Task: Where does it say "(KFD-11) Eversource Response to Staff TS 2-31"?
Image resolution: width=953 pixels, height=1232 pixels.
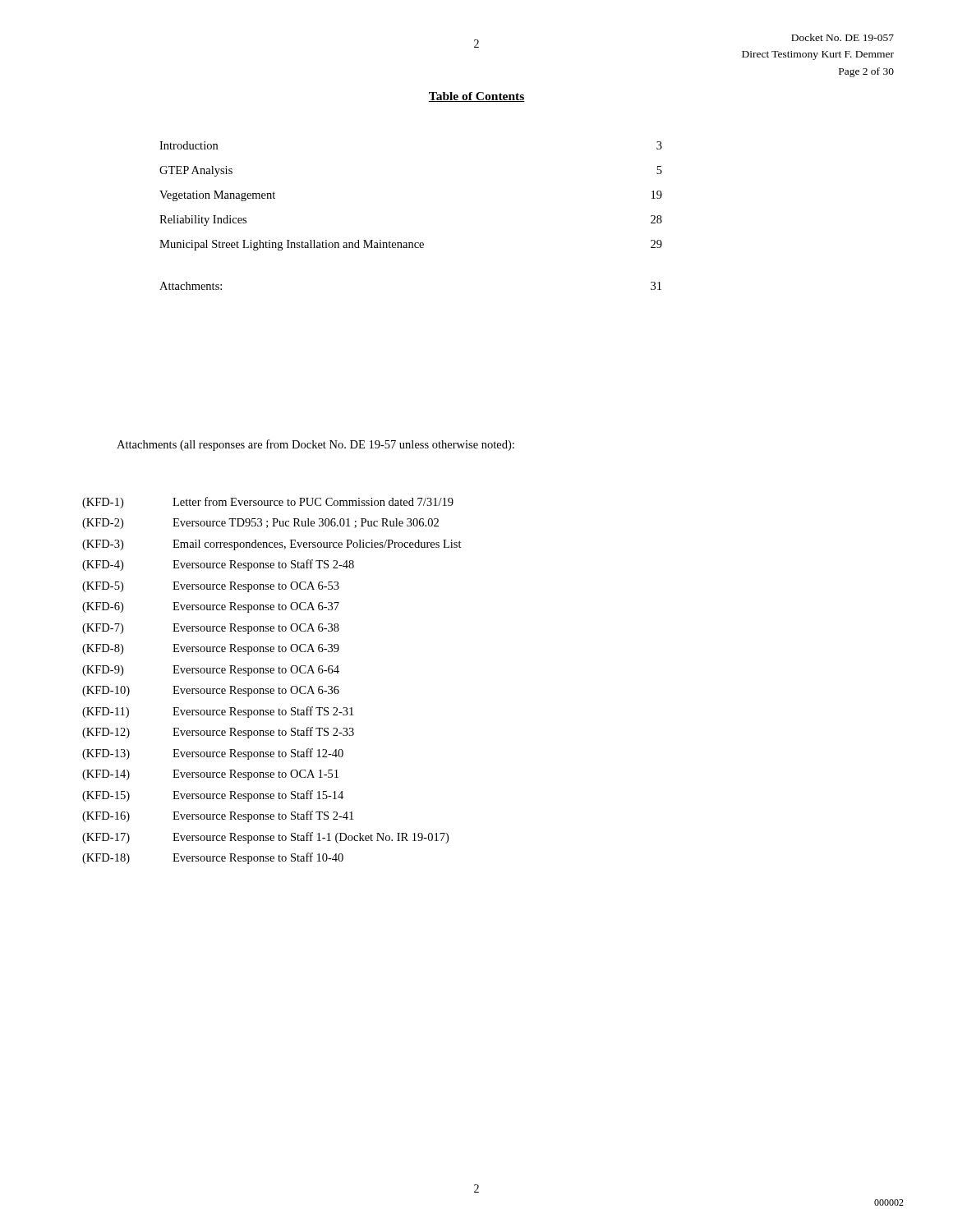Action: (218, 712)
